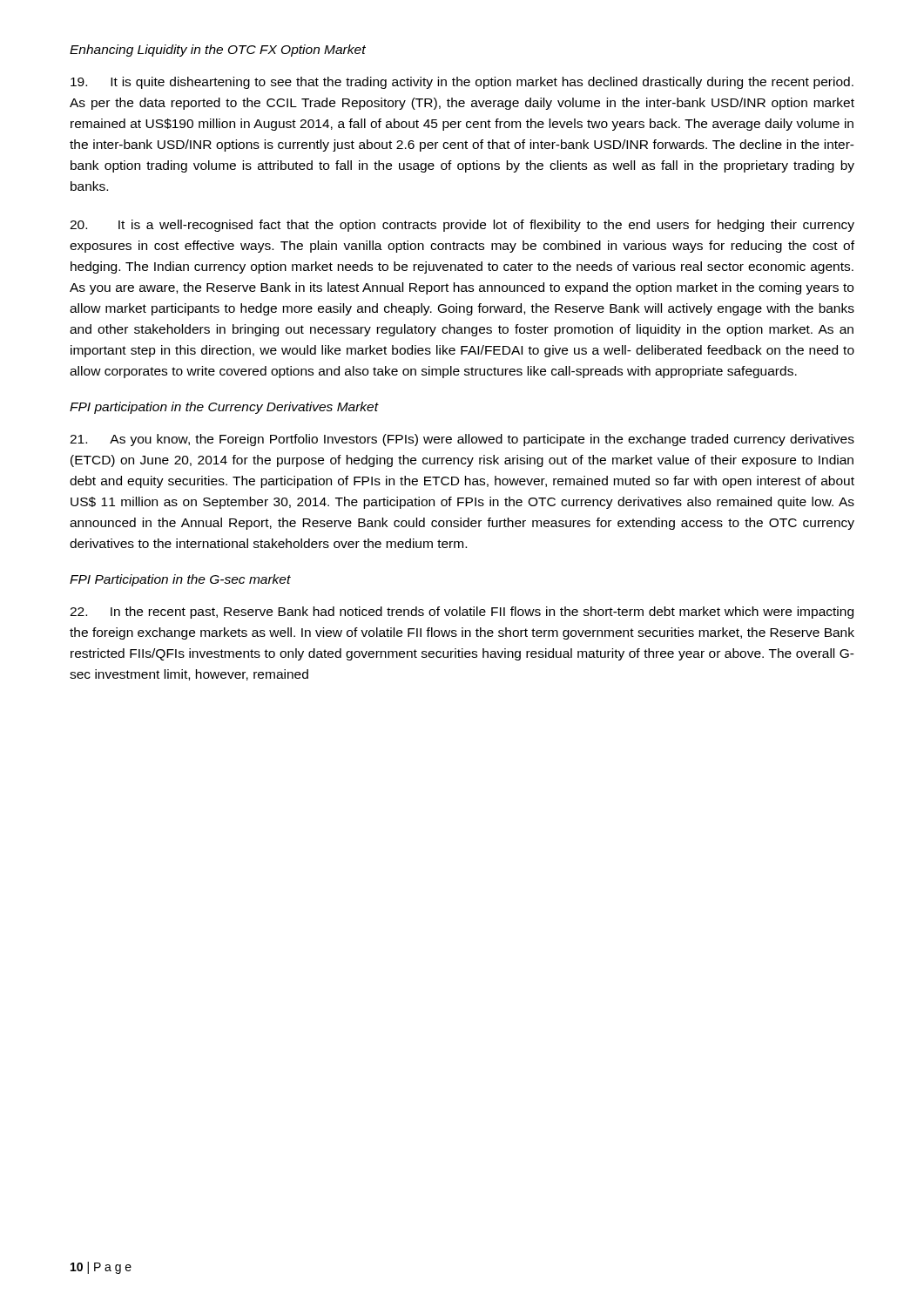Locate the section header with the text "FPI Participation in the"
924x1307 pixels.
pos(180,579)
